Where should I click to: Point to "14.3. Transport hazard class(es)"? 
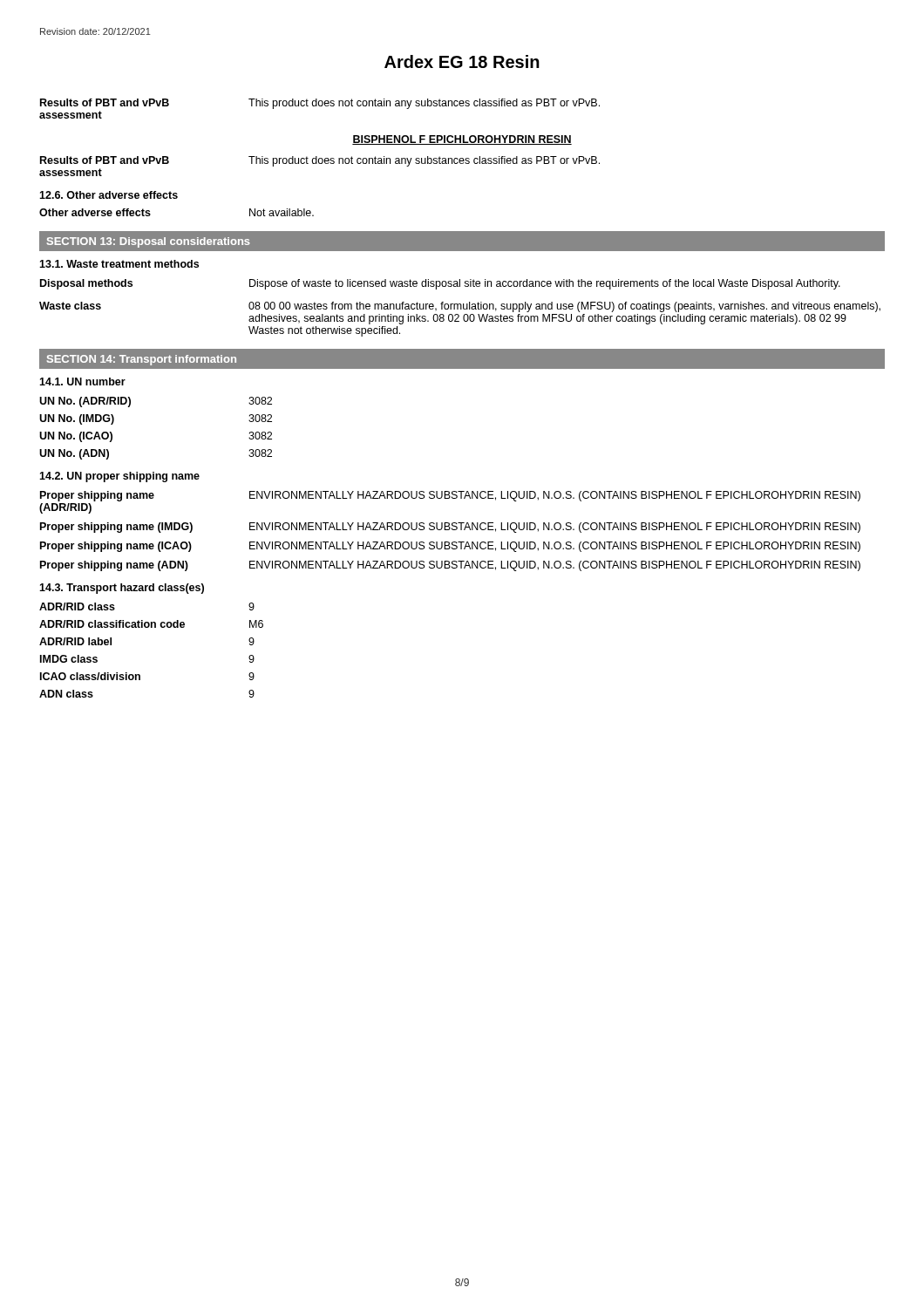[122, 588]
